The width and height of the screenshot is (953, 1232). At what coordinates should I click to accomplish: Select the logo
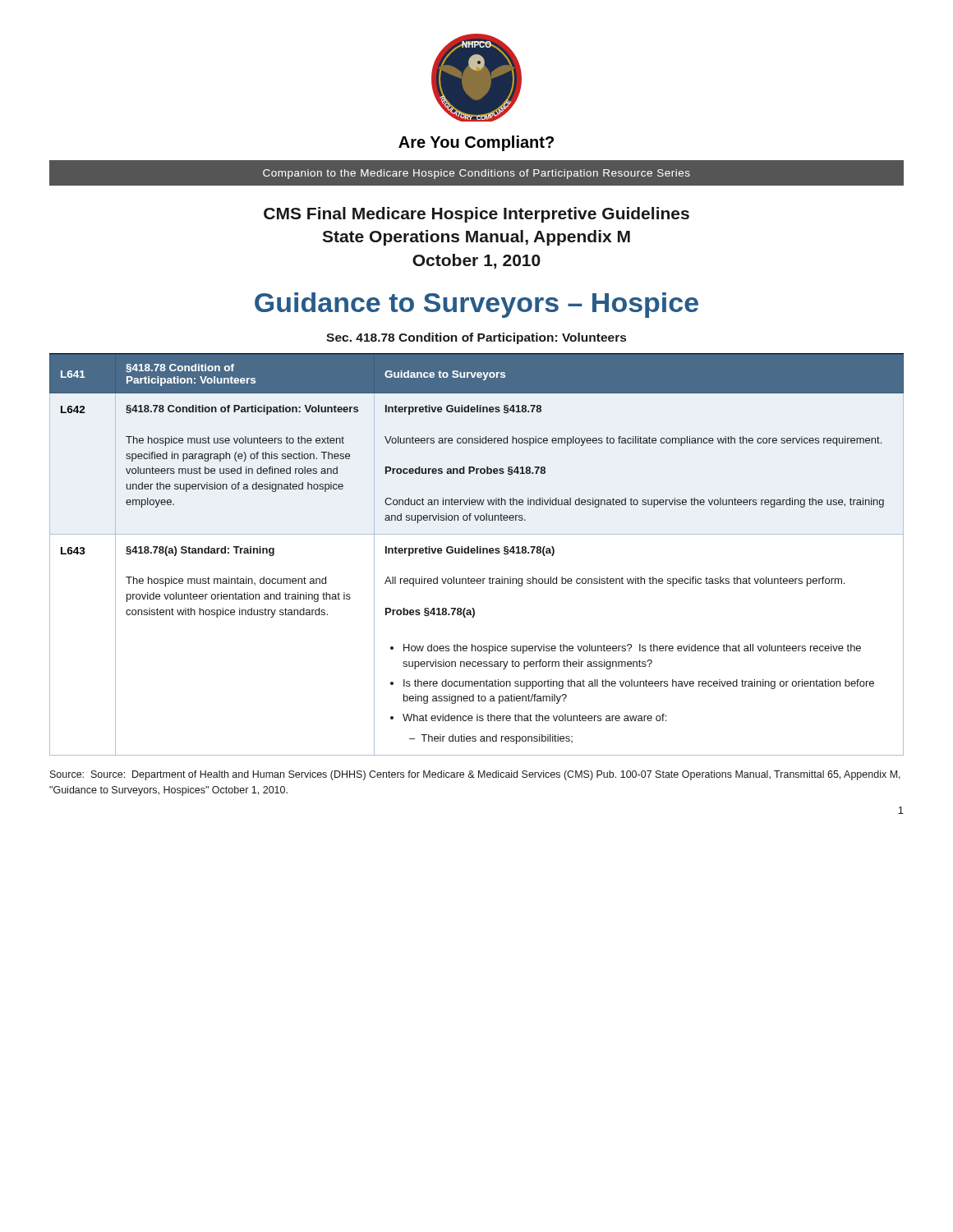coord(476,78)
